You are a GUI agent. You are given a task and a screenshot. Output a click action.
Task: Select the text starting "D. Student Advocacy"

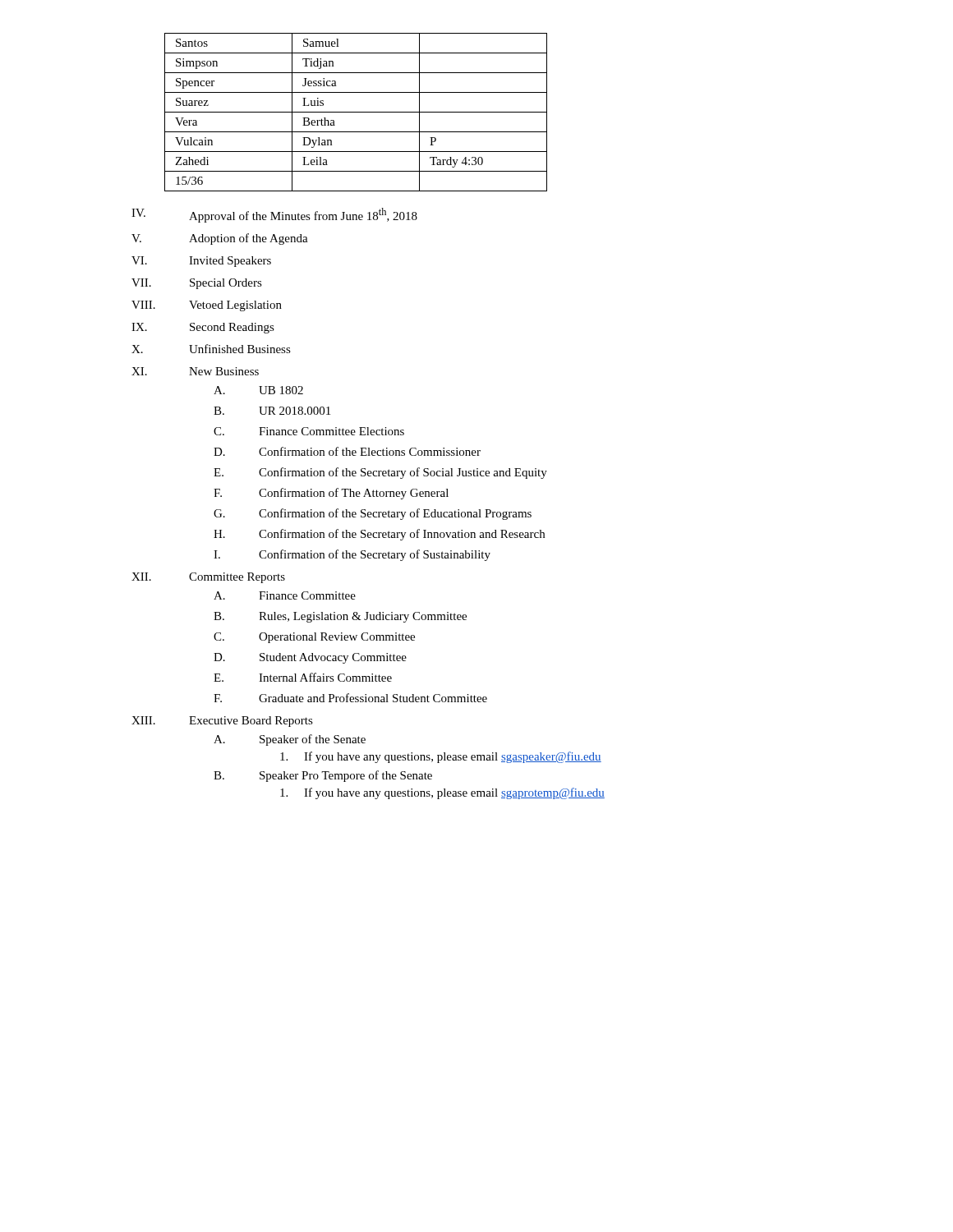310,657
